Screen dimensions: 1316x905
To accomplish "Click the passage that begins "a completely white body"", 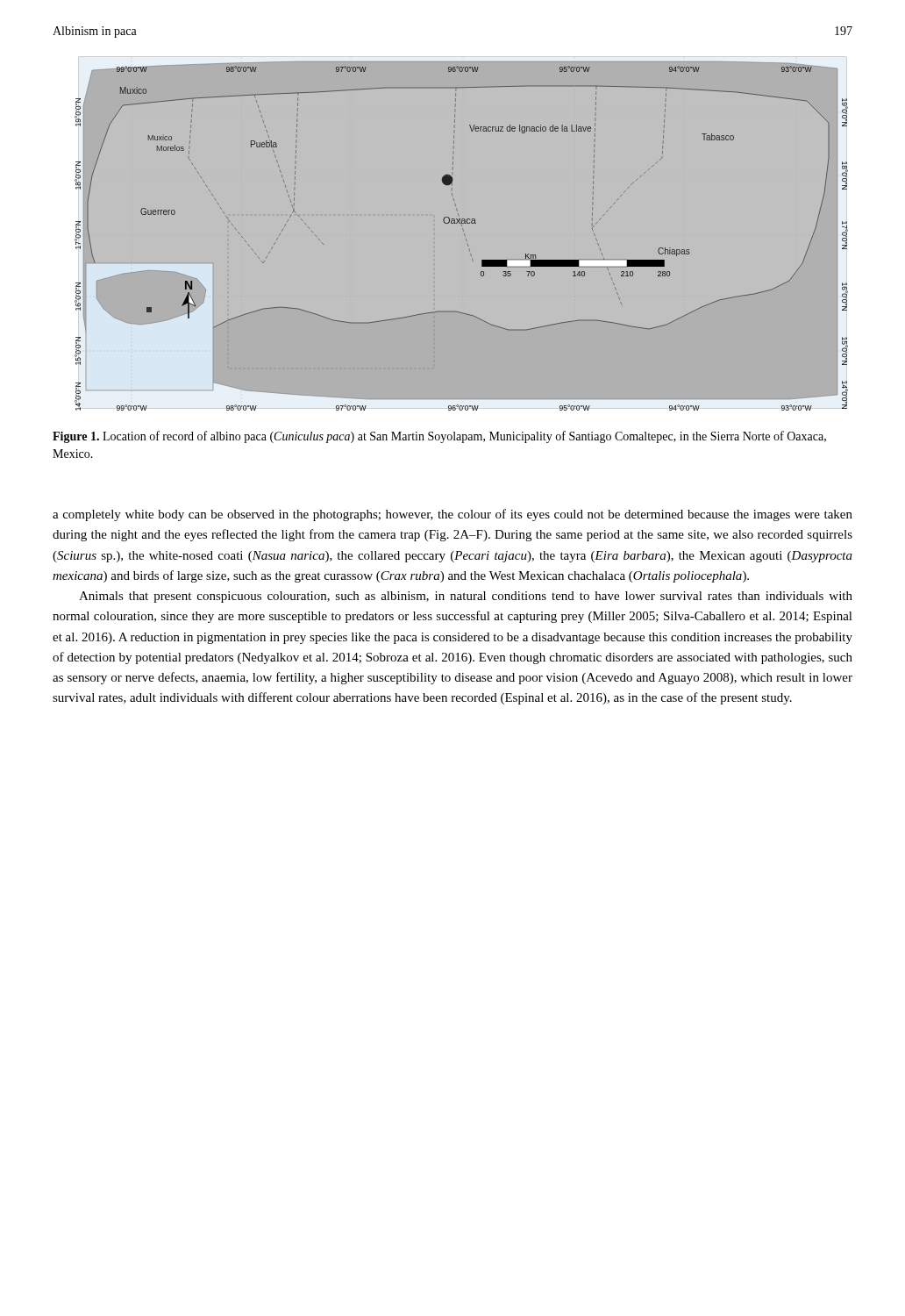I will (x=452, y=545).
